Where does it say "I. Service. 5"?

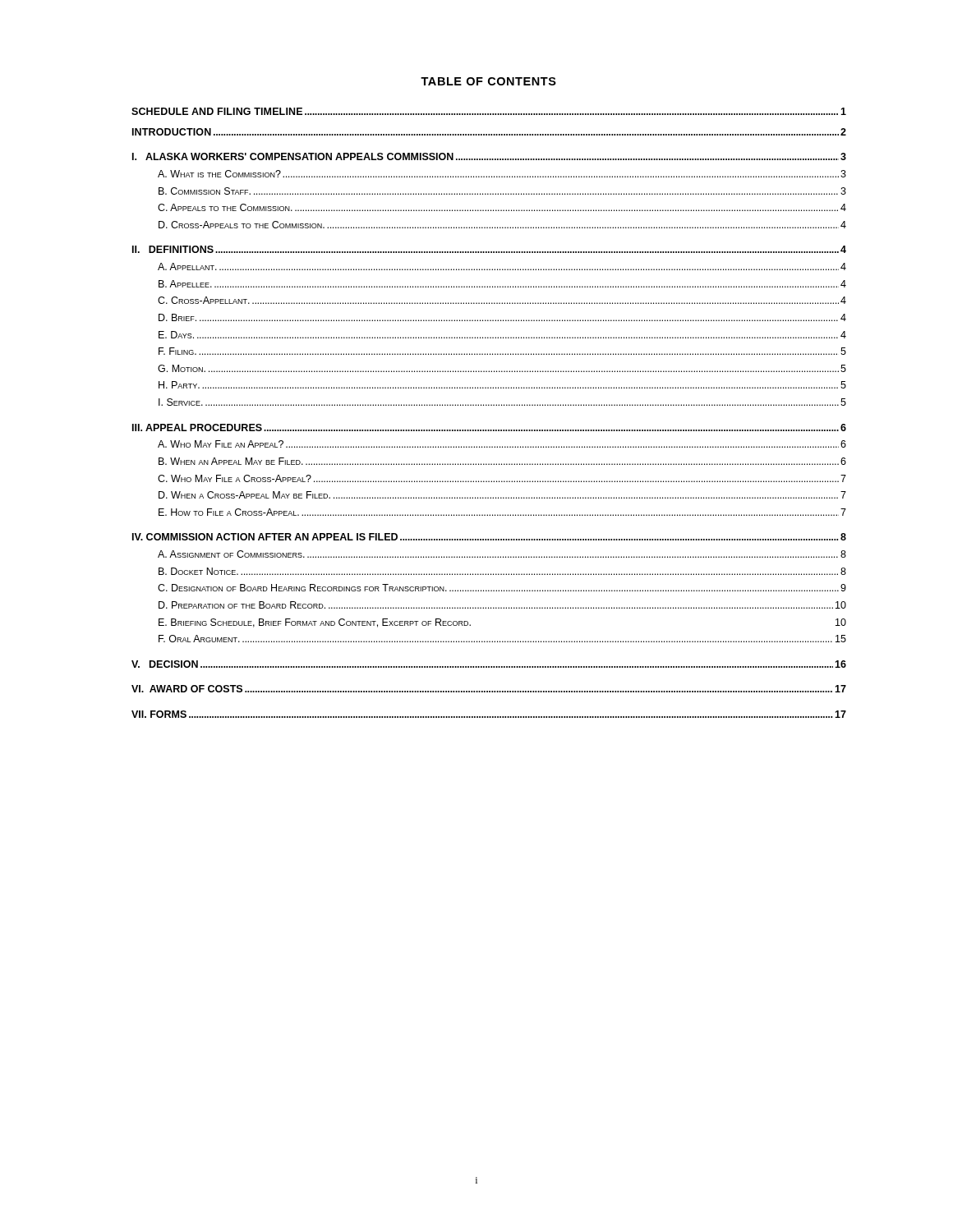tap(502, 403)
